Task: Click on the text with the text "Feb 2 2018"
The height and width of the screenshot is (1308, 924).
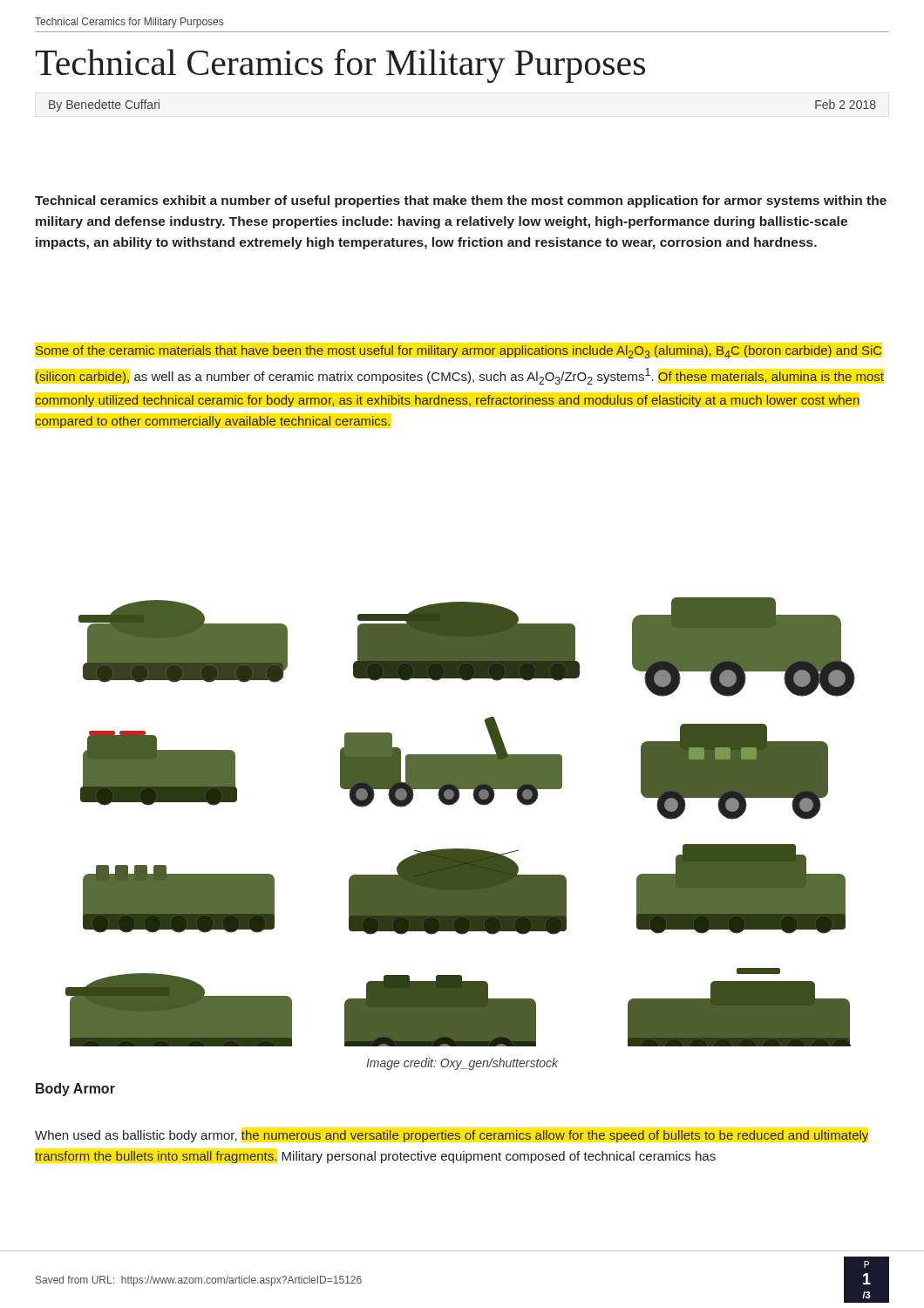Action: pyautogui.click(x=845, y=105)
